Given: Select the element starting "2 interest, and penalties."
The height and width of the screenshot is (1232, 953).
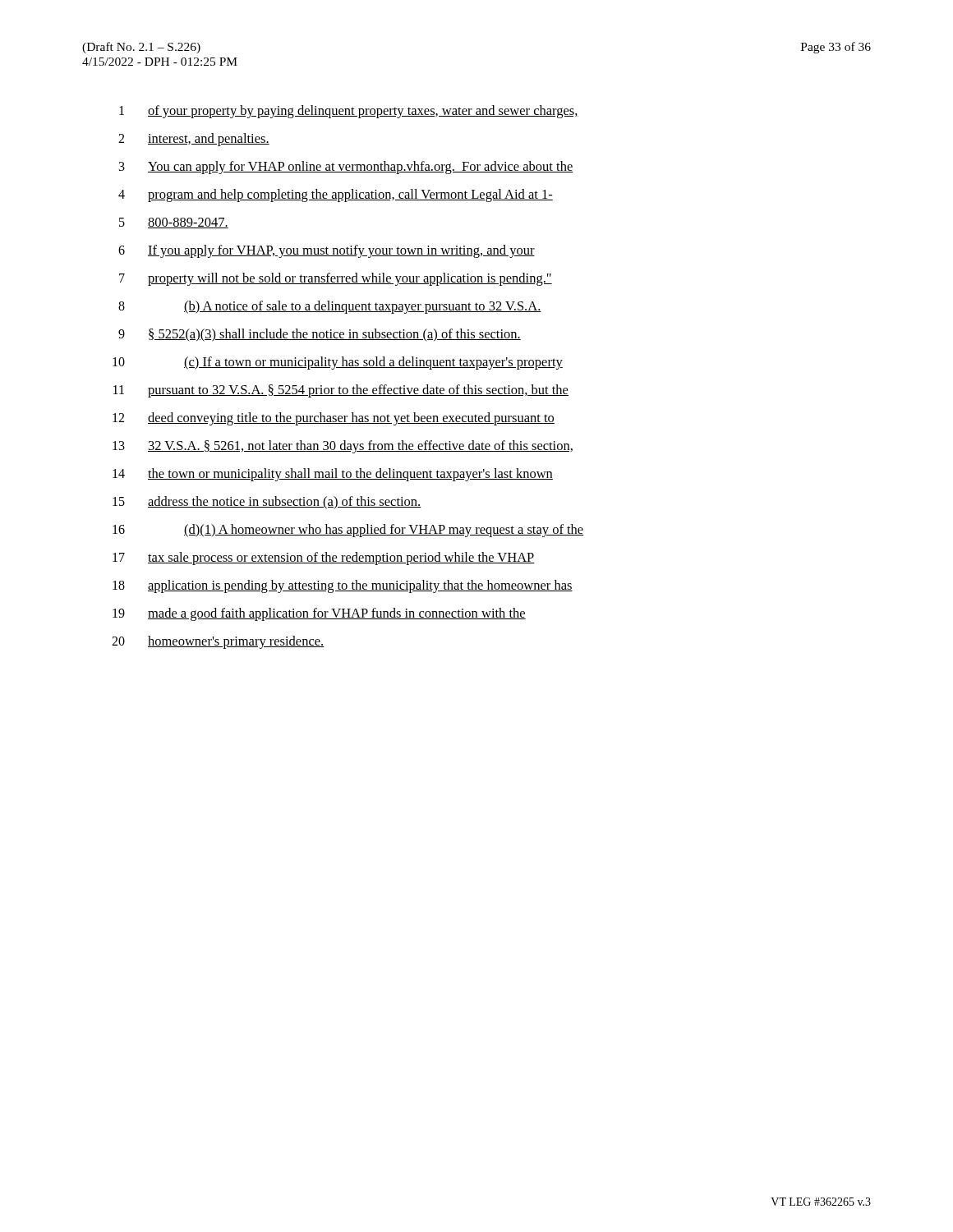Looking at the screenshot, I should pyautogui.click(x=194, y=140).
